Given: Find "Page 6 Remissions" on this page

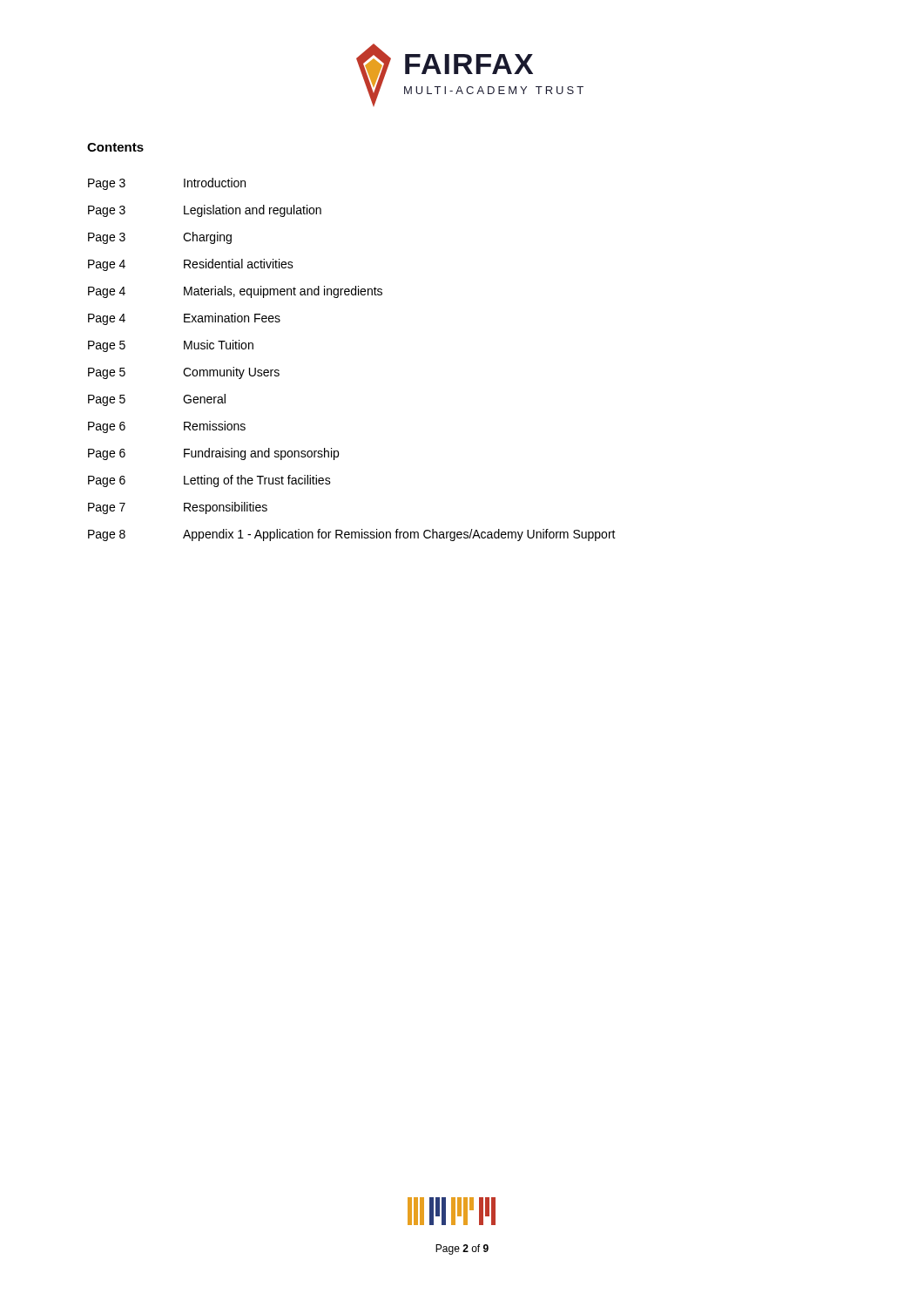Looking at the screenshot, I should [x=102, y=427].
